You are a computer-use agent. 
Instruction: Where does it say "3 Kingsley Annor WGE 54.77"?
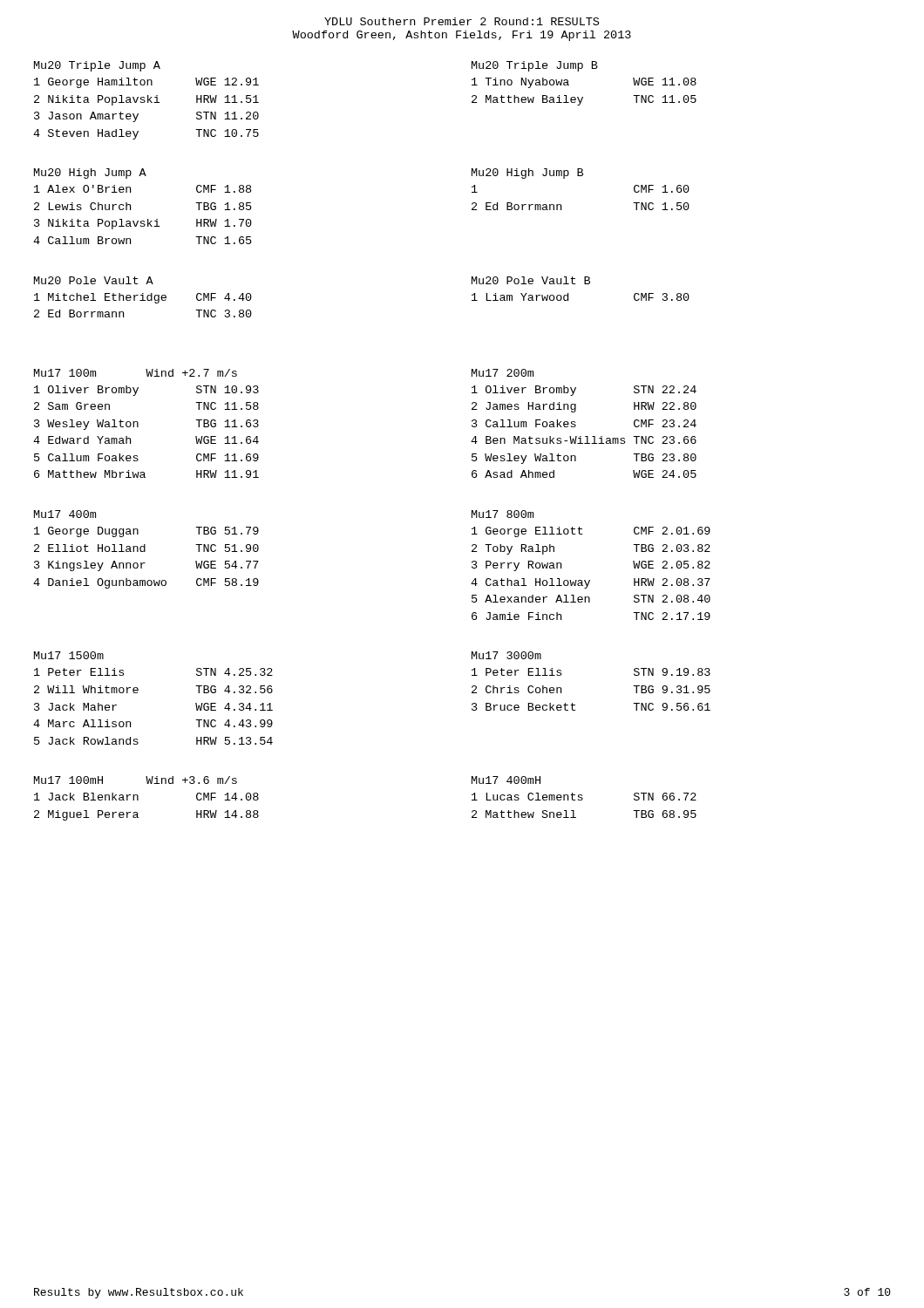coord(146,566)
